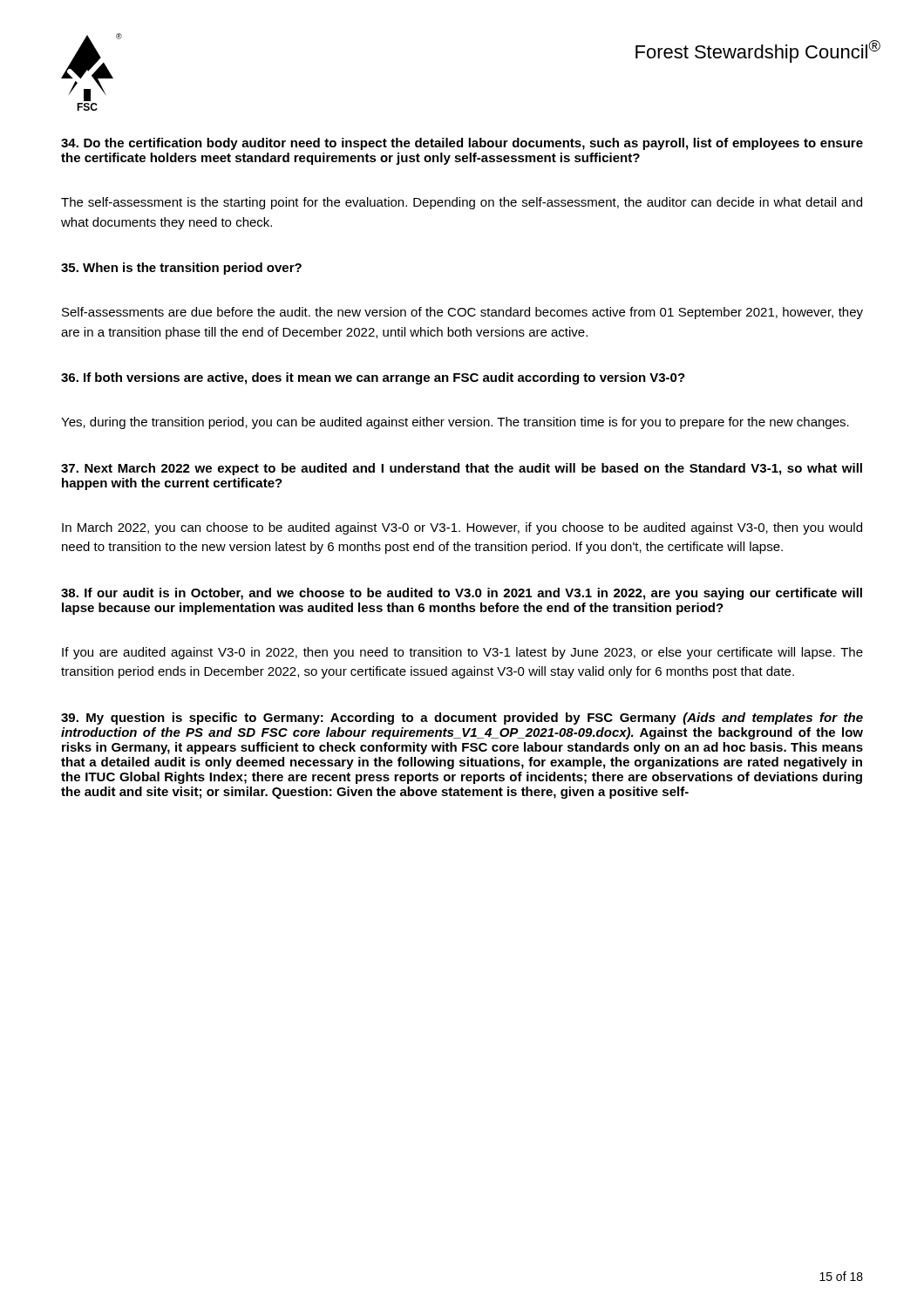Point to the text starting "34. Do the"
Viewport: 924px width, 1308px height.
click(462, 150)
